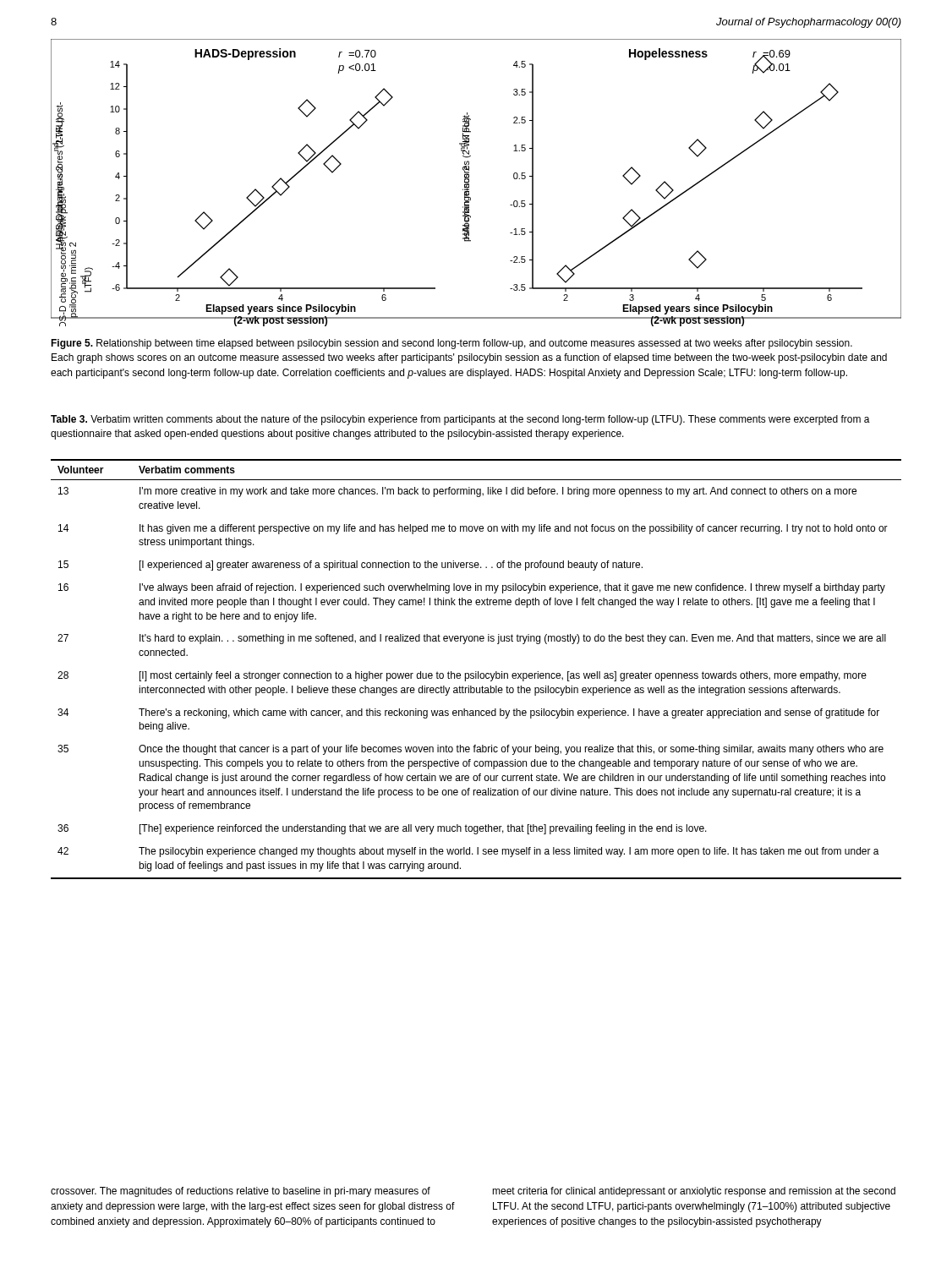Locate the scatter plot
952x1268 pixels.
click(476, 183)
